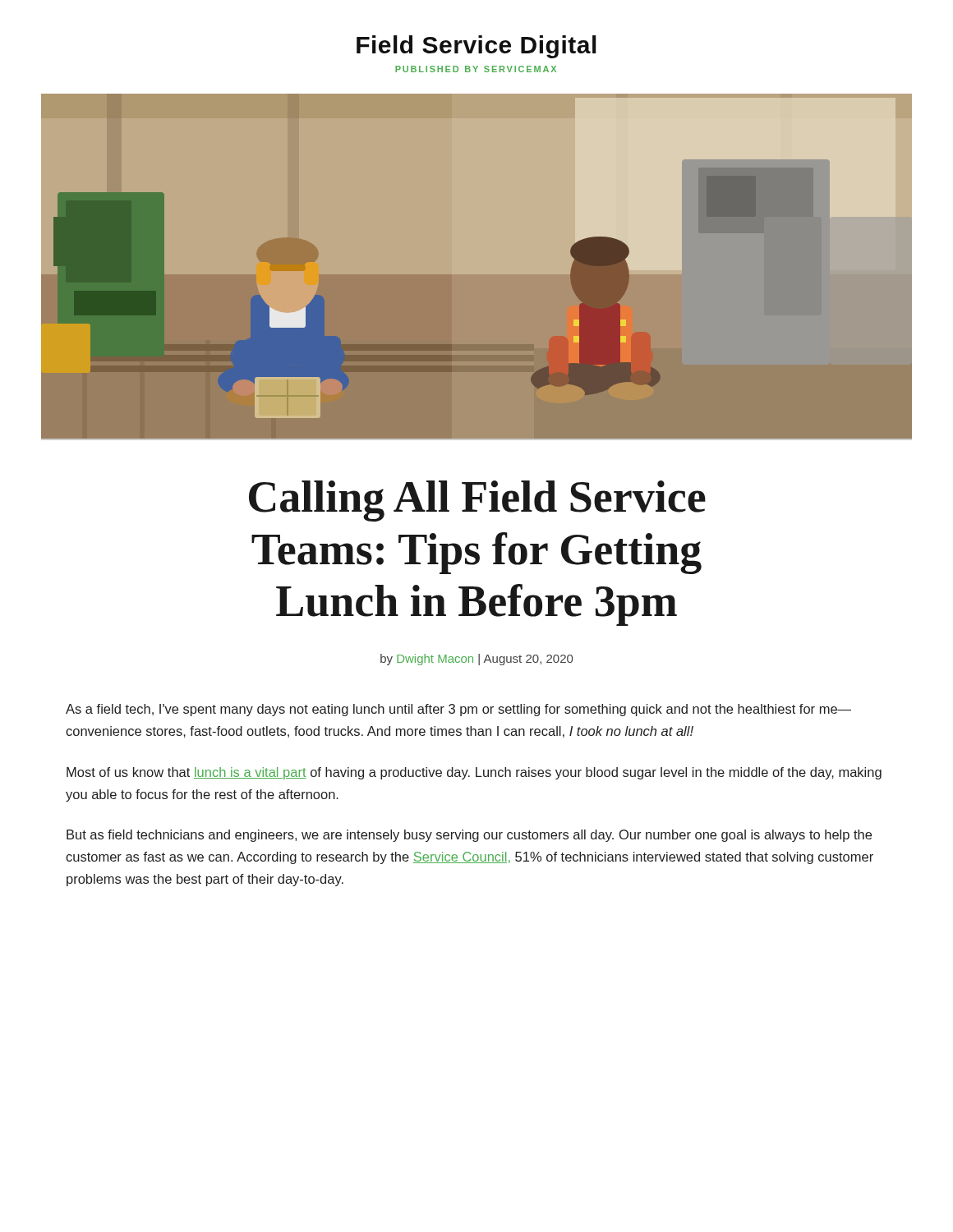This screenshot has width=953, height=1232.
Task: Click on the text starting "by Dwight Macon"
Action: click(476, 658)
